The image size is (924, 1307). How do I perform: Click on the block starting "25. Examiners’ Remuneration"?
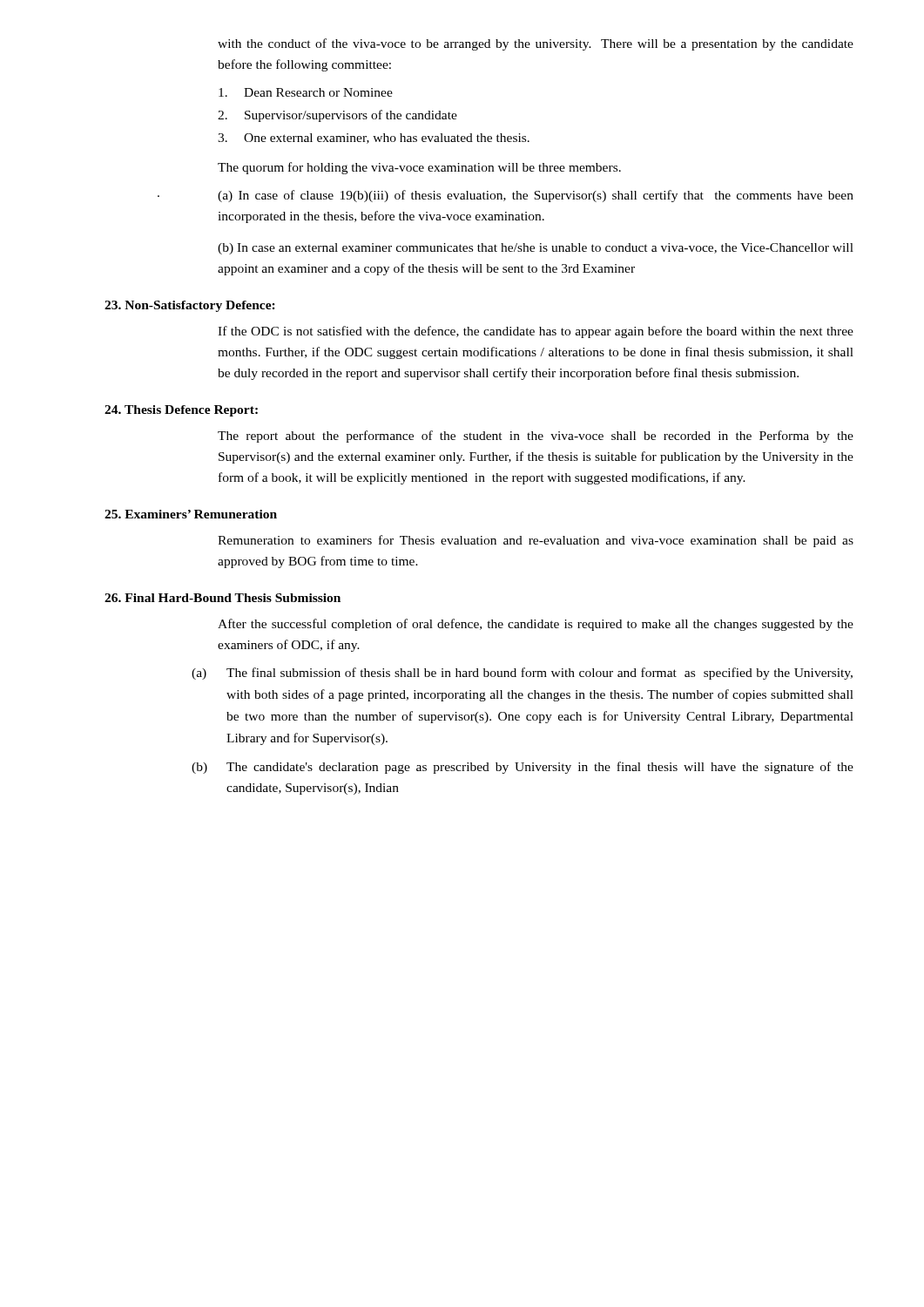(x=191, y=514)
